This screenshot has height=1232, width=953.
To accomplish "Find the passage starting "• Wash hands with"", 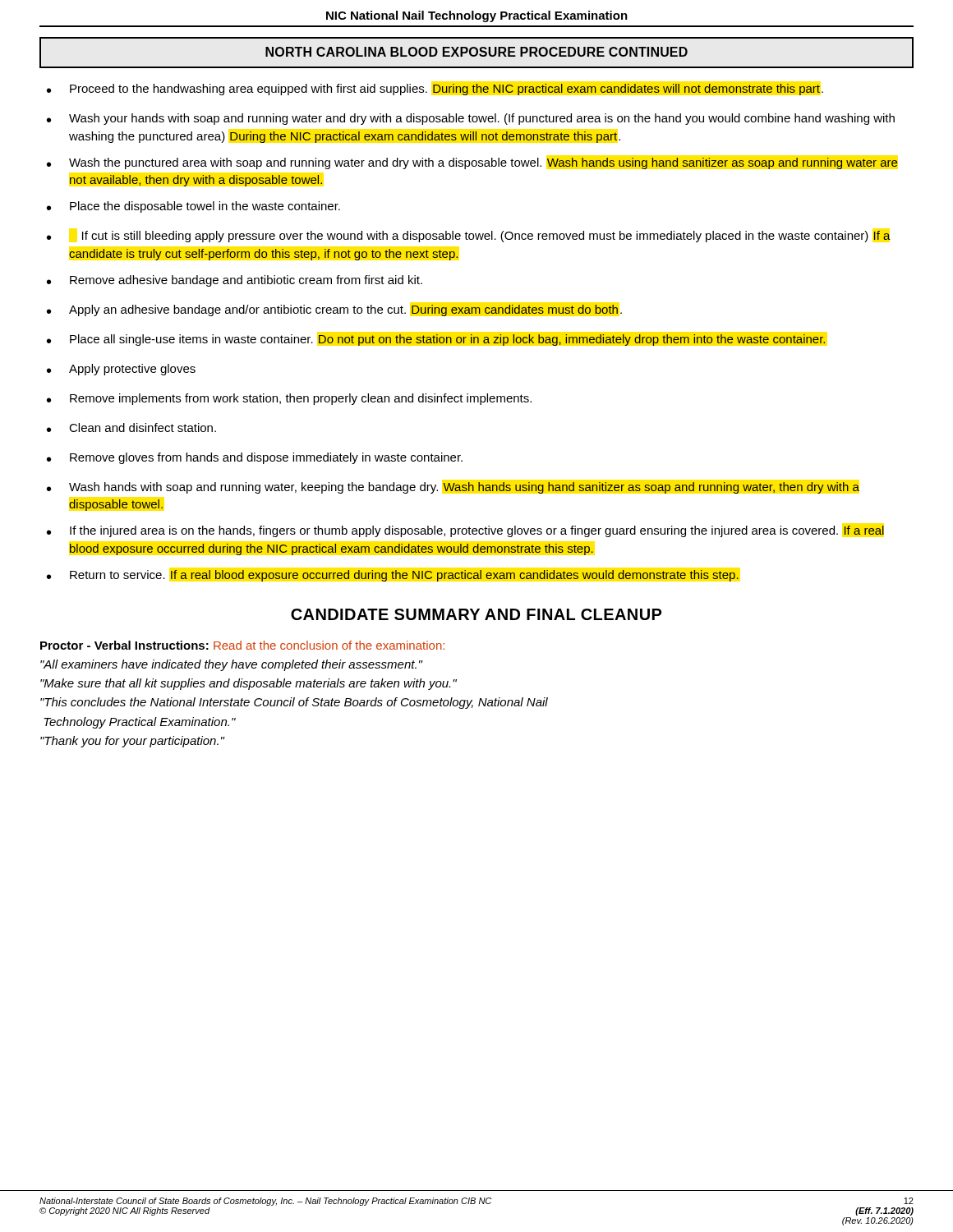I will point(476,496).
